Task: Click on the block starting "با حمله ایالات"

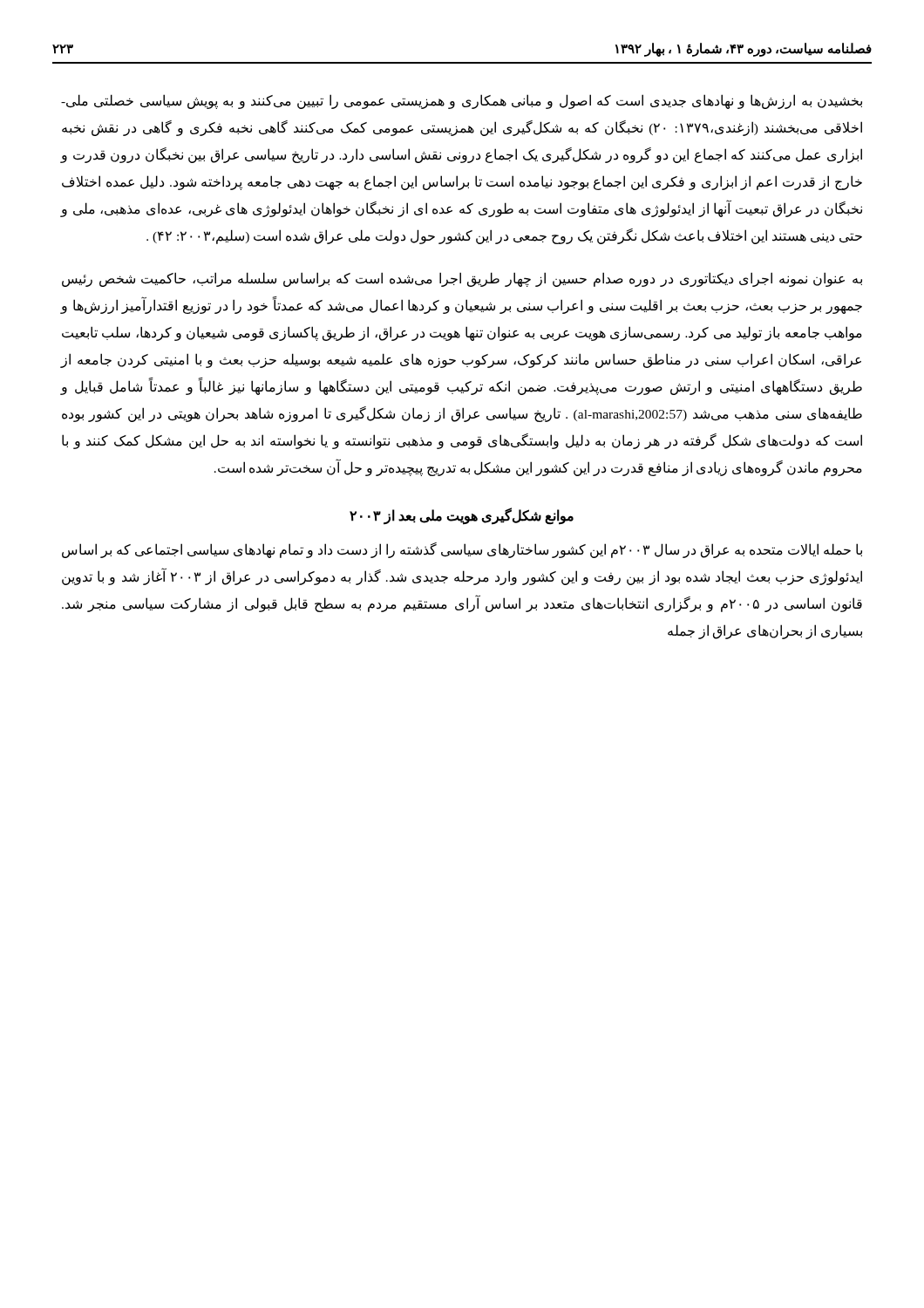Action: tap(462, 590)
